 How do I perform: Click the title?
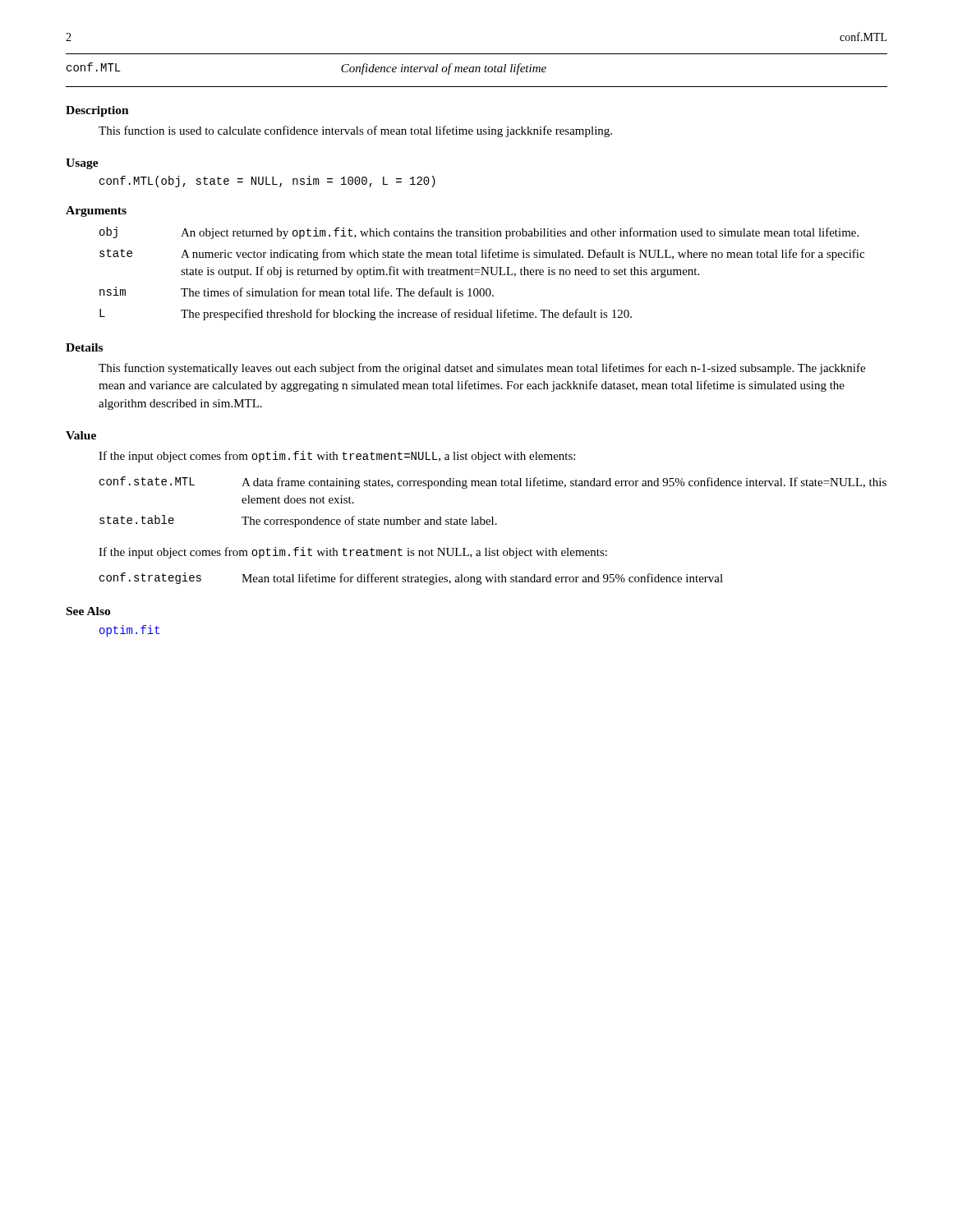click(x=444, y=68)
